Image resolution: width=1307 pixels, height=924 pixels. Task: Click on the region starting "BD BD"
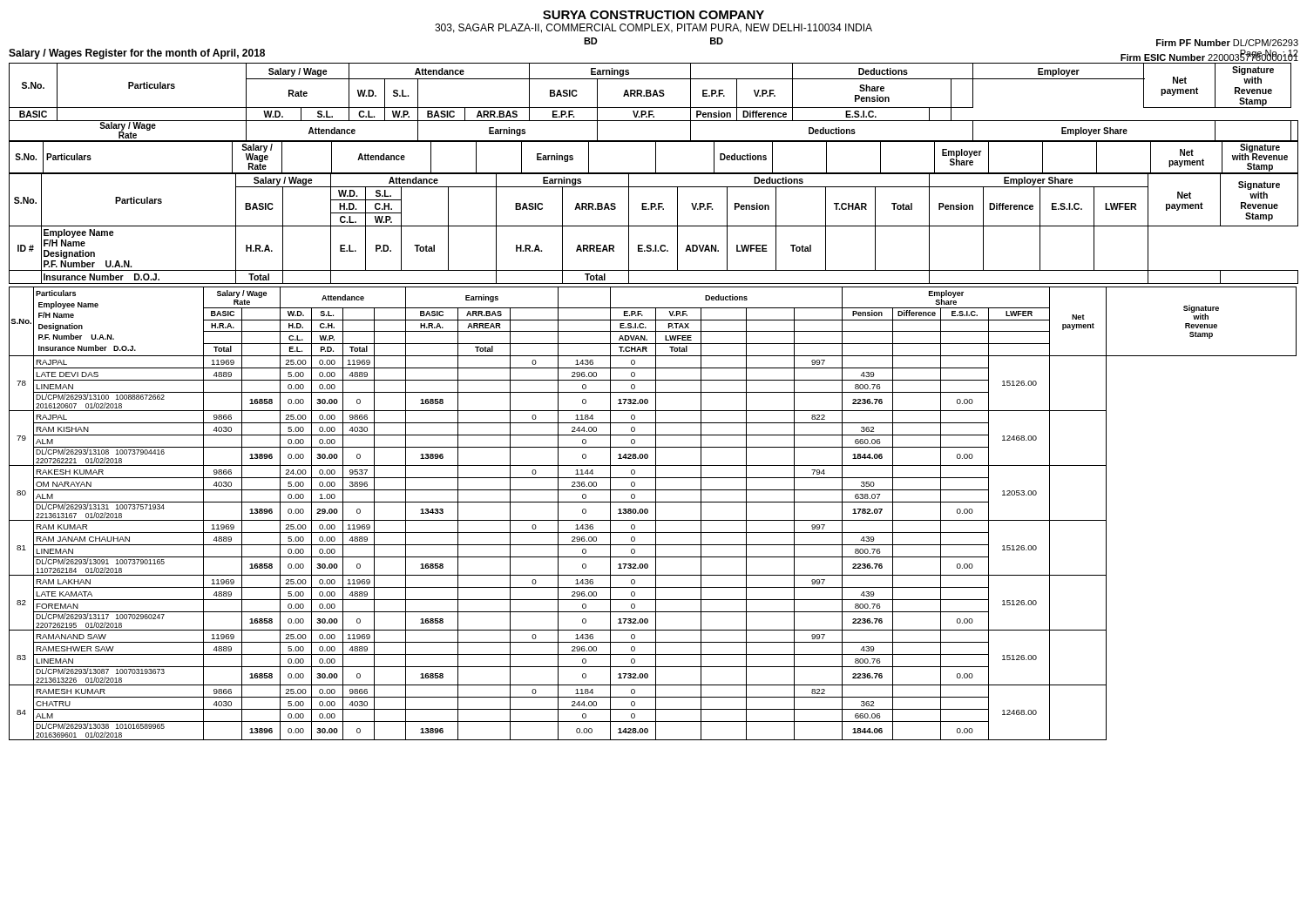pos(654,41)
